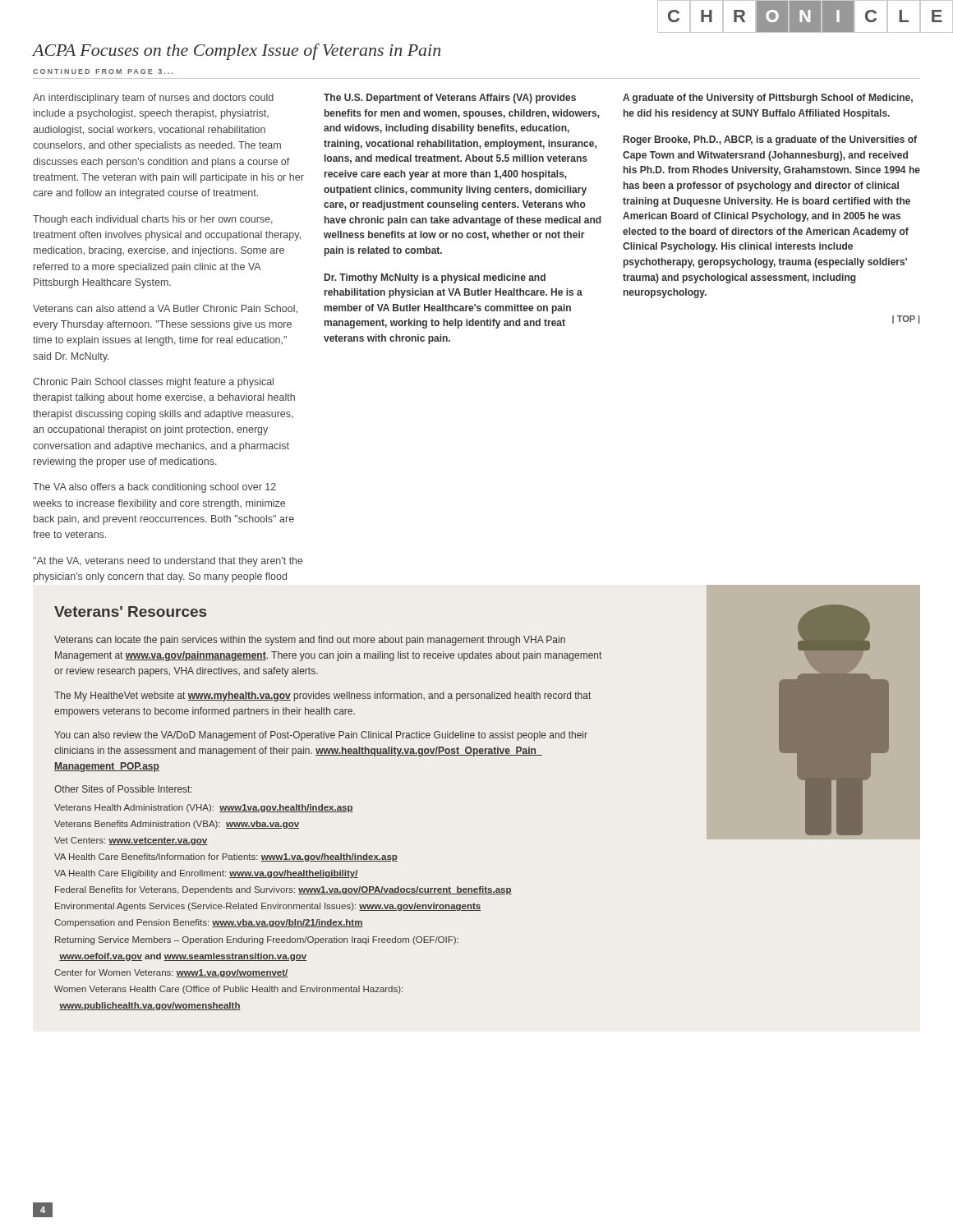Locate the passage starting "A graduate of the University of Pittsburgh School"
Viewport: 953px width, 1232px height.
click(x=771, y=208)
